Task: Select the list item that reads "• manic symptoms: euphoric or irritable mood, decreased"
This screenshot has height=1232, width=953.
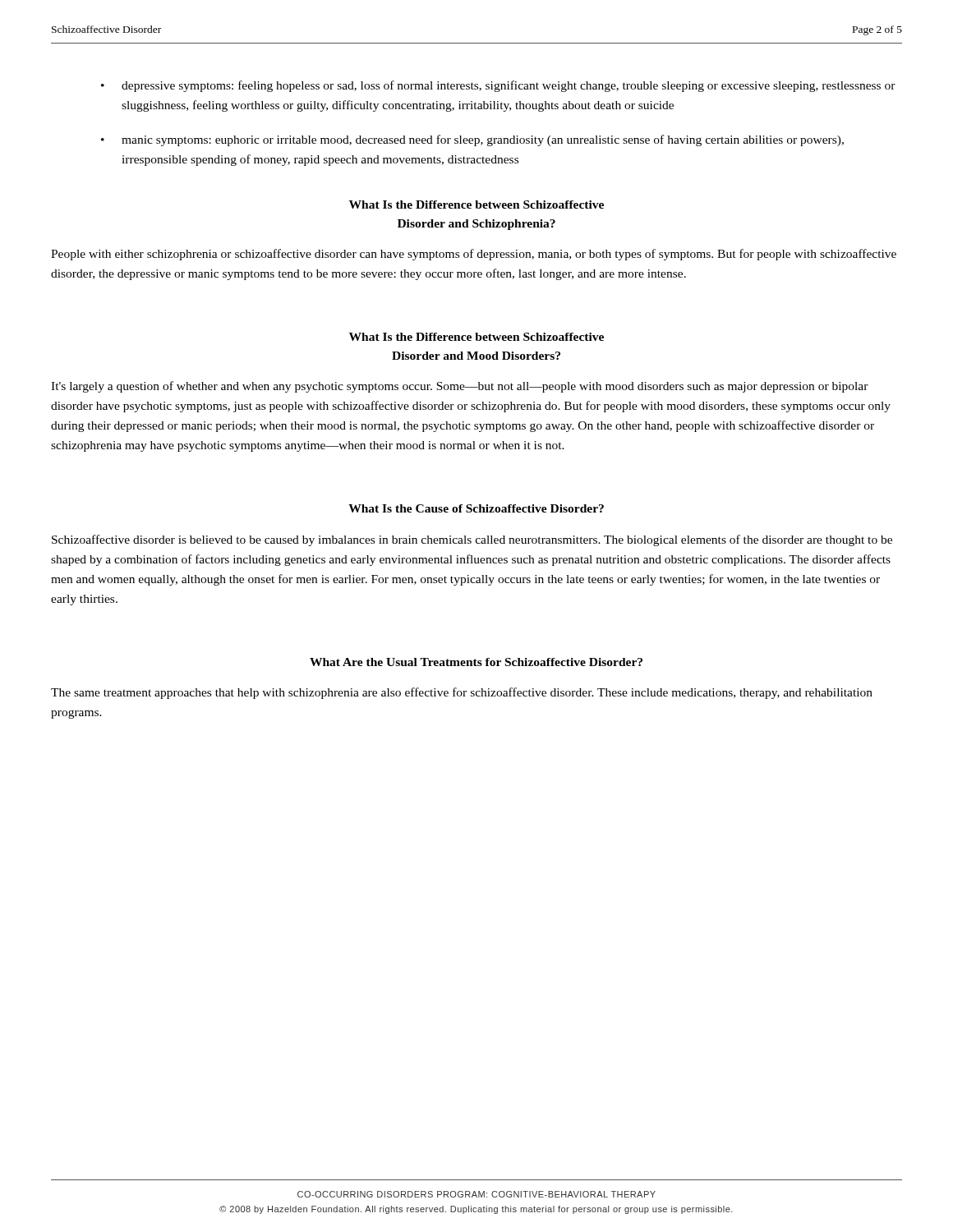Action: [501, 150]
